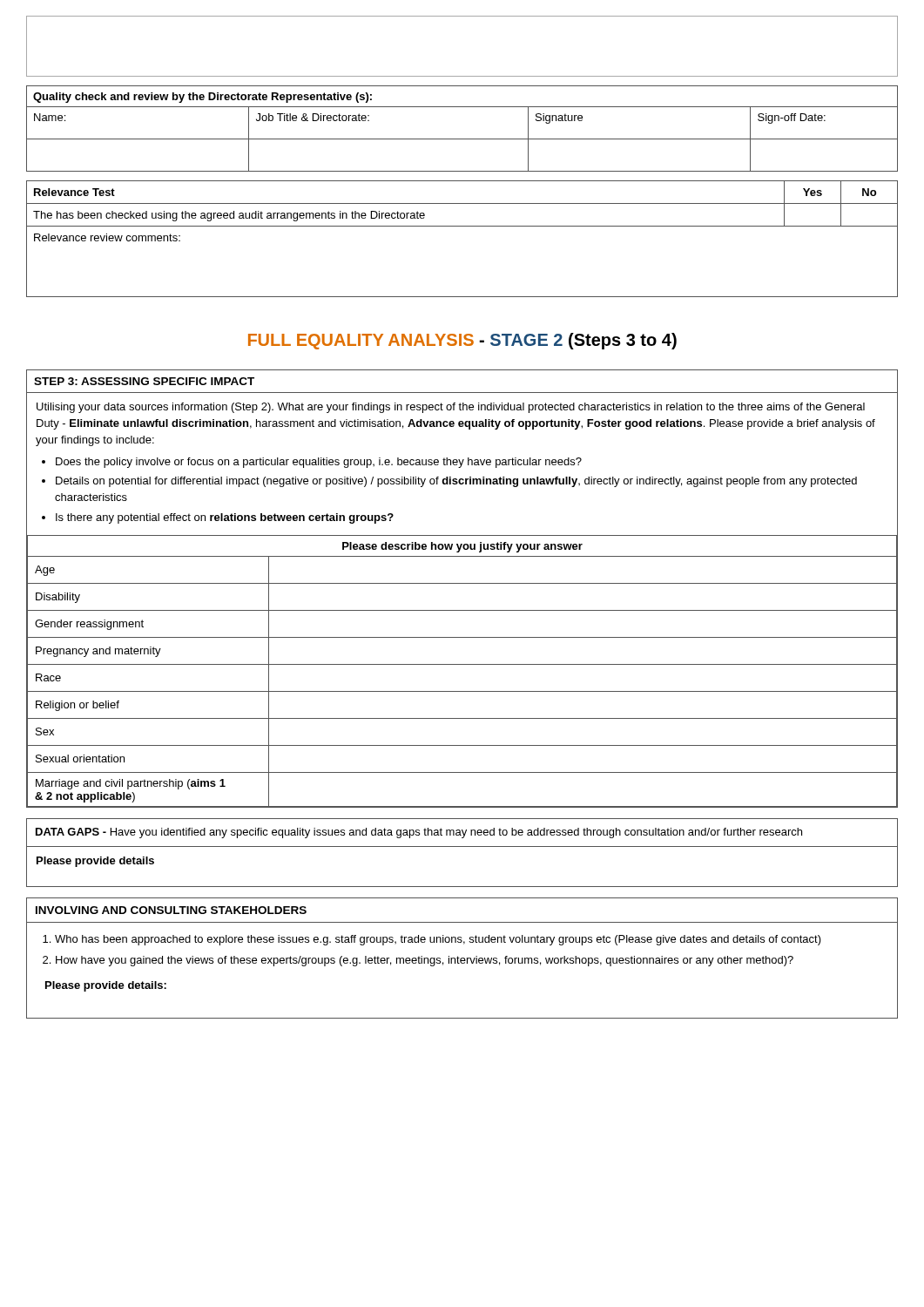924x1307 pixels.
Task: Locate the block of text that opens with "DATA GAPS -"
Action: pyautogui.click(x=462, y=852)
